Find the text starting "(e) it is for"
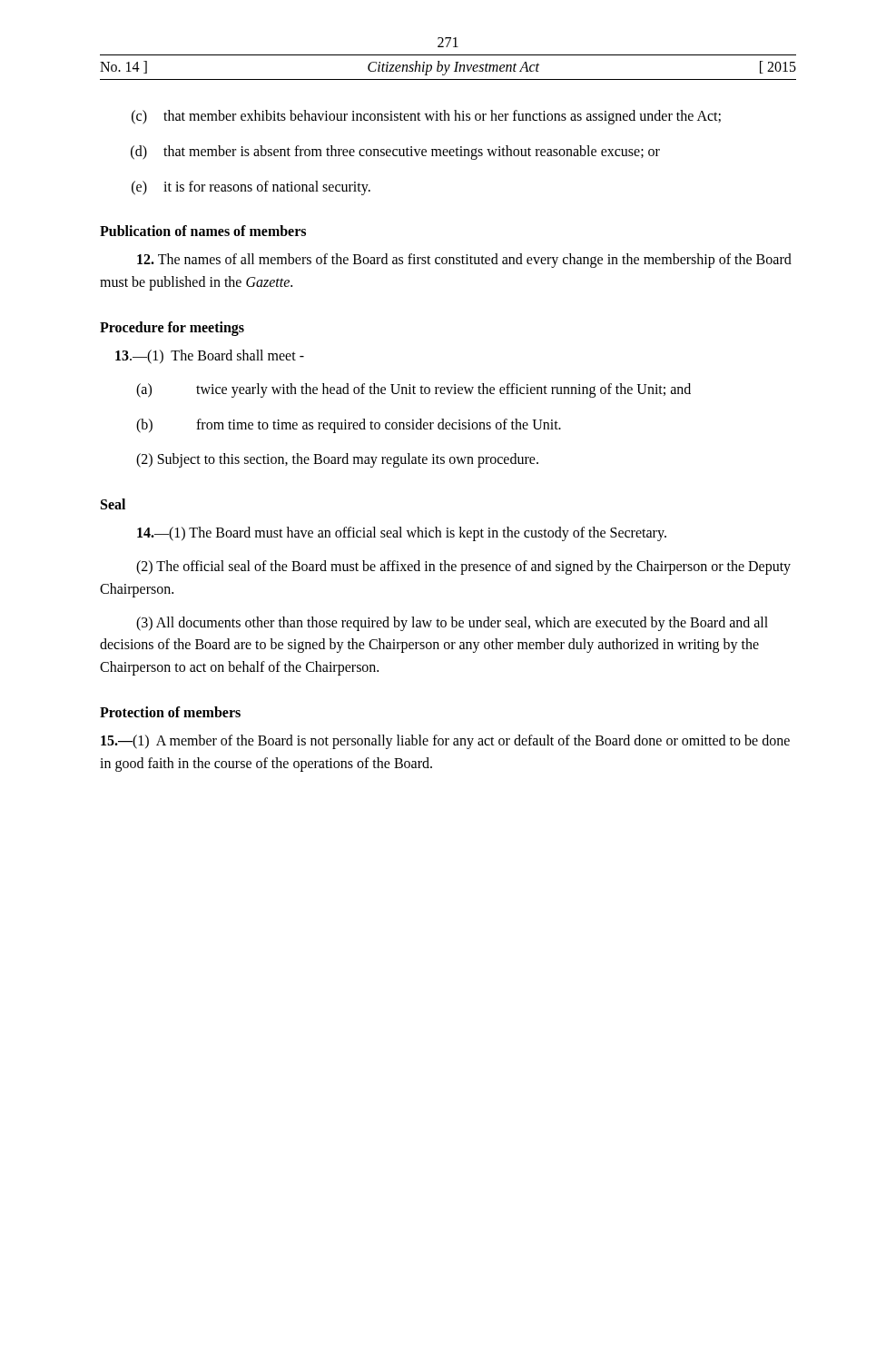The height and width of the screenshot is (1362, 896). click(x=251, y=188)
